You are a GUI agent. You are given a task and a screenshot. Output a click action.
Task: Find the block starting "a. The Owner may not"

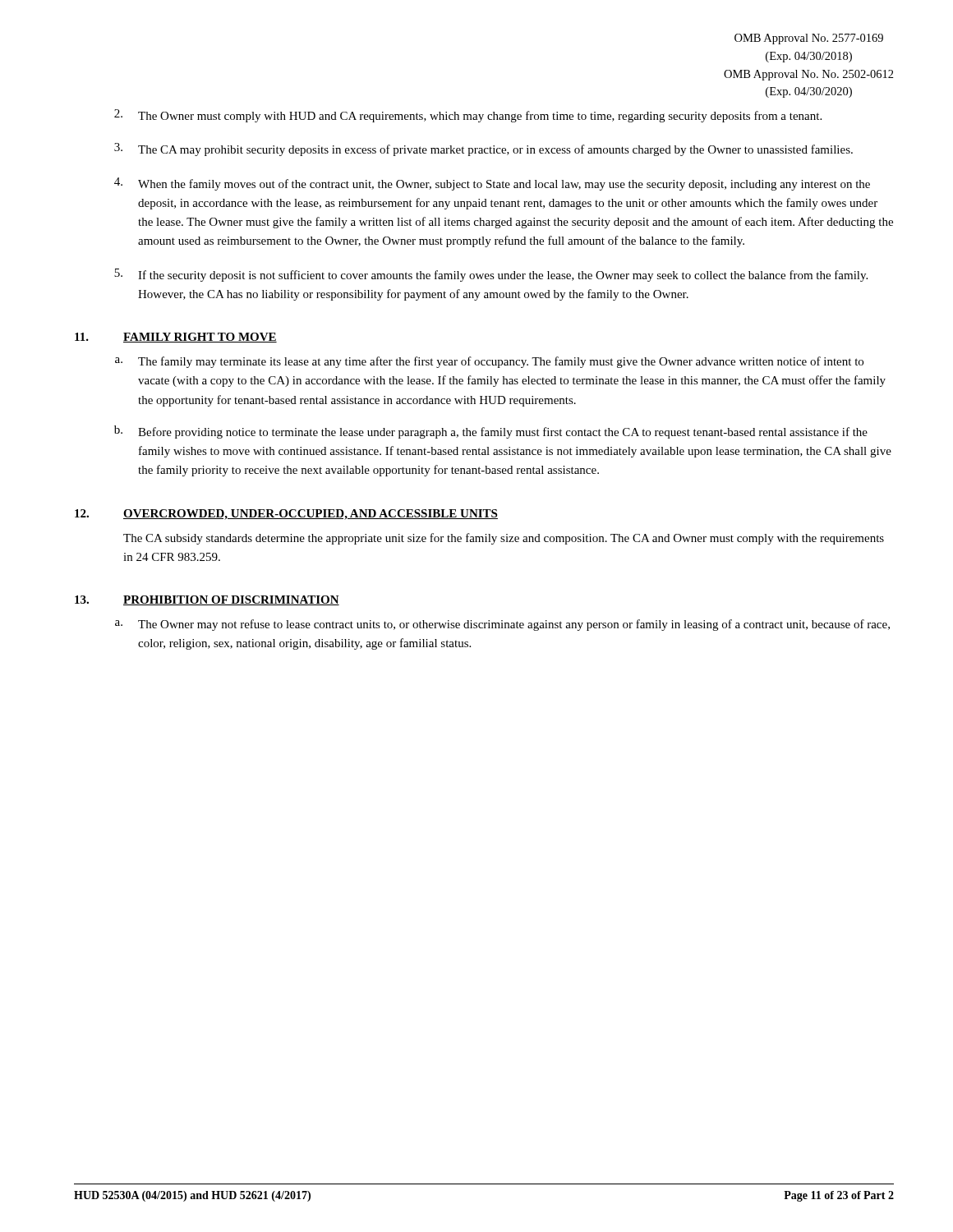[484, 634]
